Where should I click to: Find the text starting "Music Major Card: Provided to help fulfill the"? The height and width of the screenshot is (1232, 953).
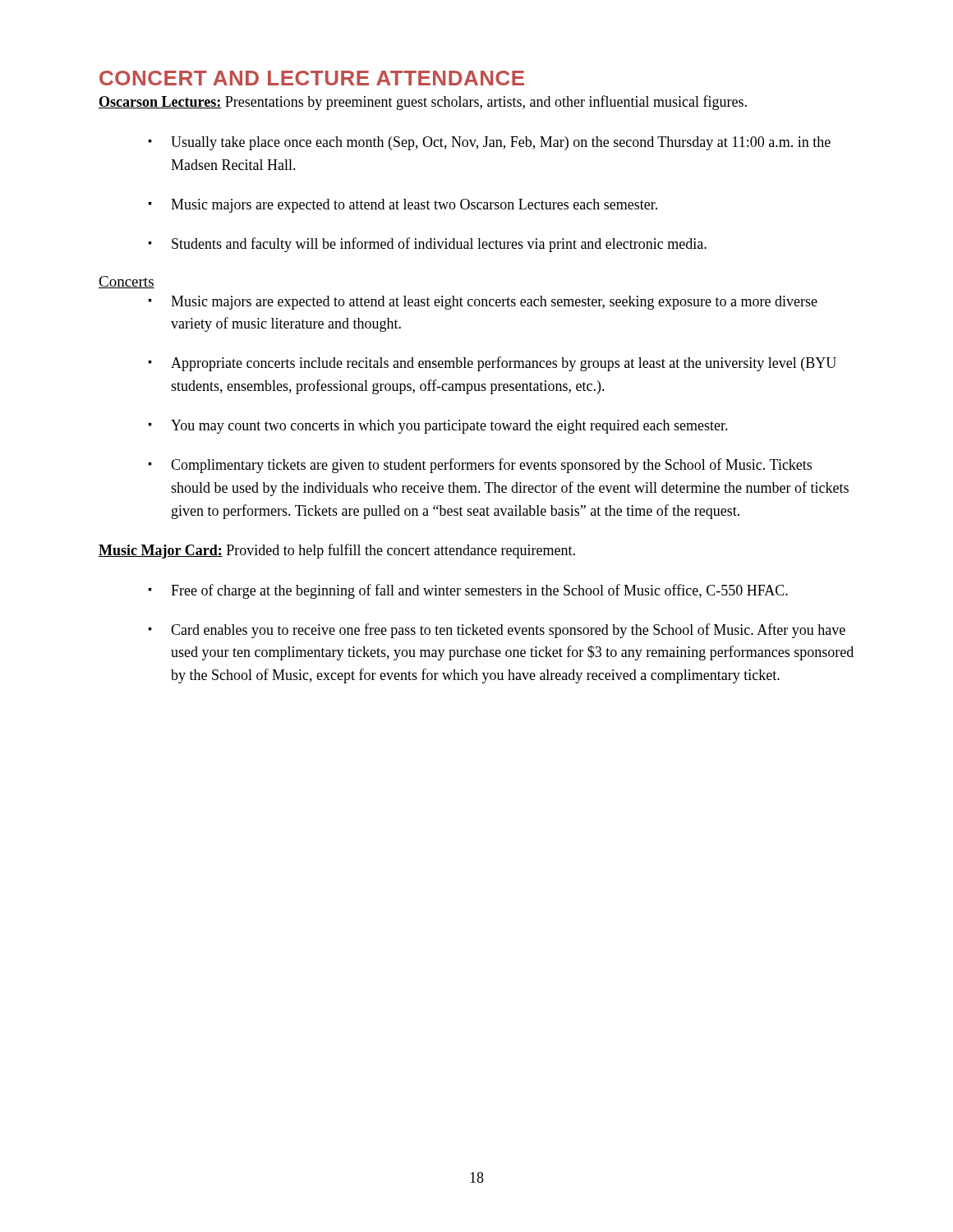[x=337, y=550]
